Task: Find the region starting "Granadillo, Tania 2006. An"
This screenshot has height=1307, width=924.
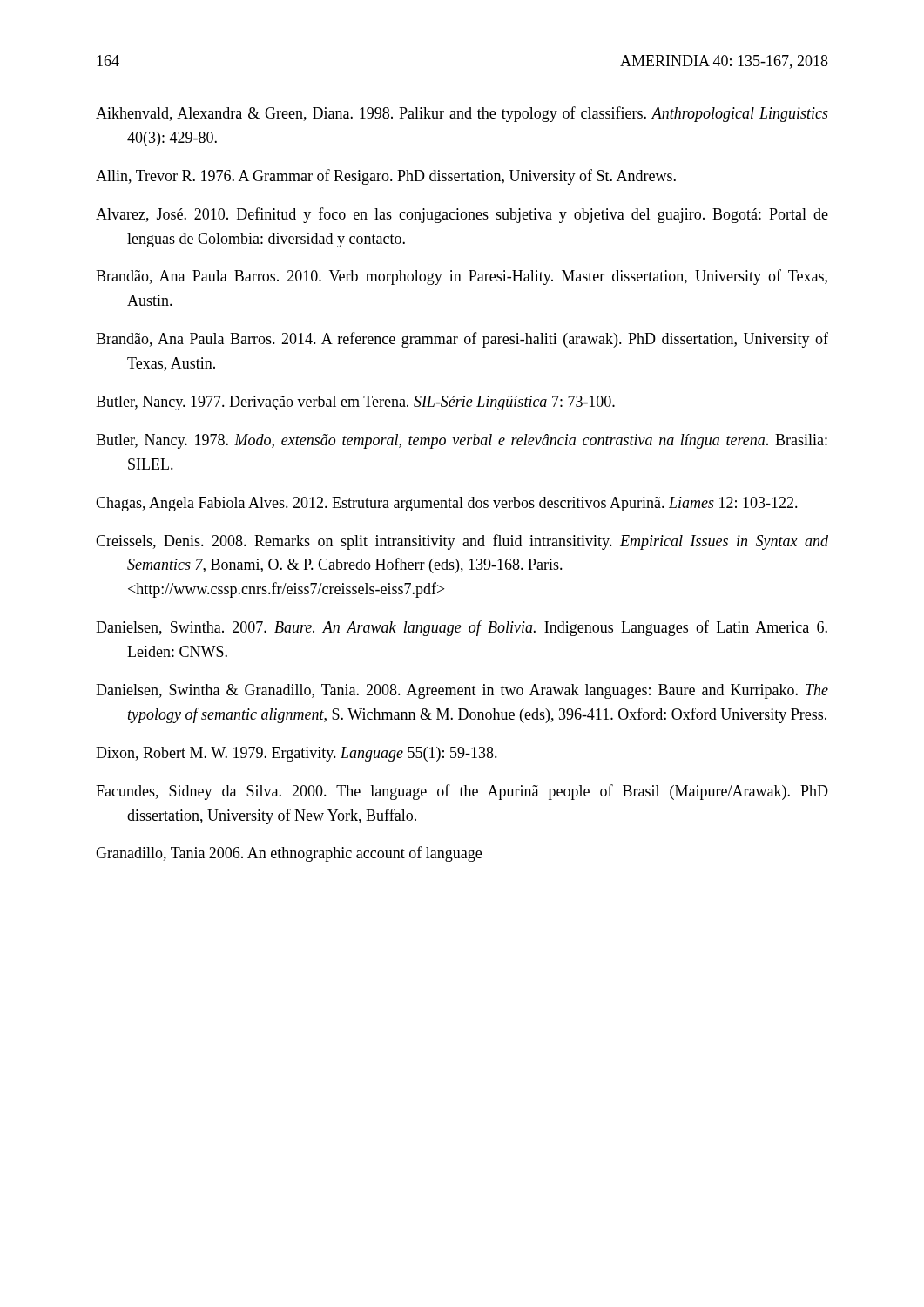Action: click(289, 853)
